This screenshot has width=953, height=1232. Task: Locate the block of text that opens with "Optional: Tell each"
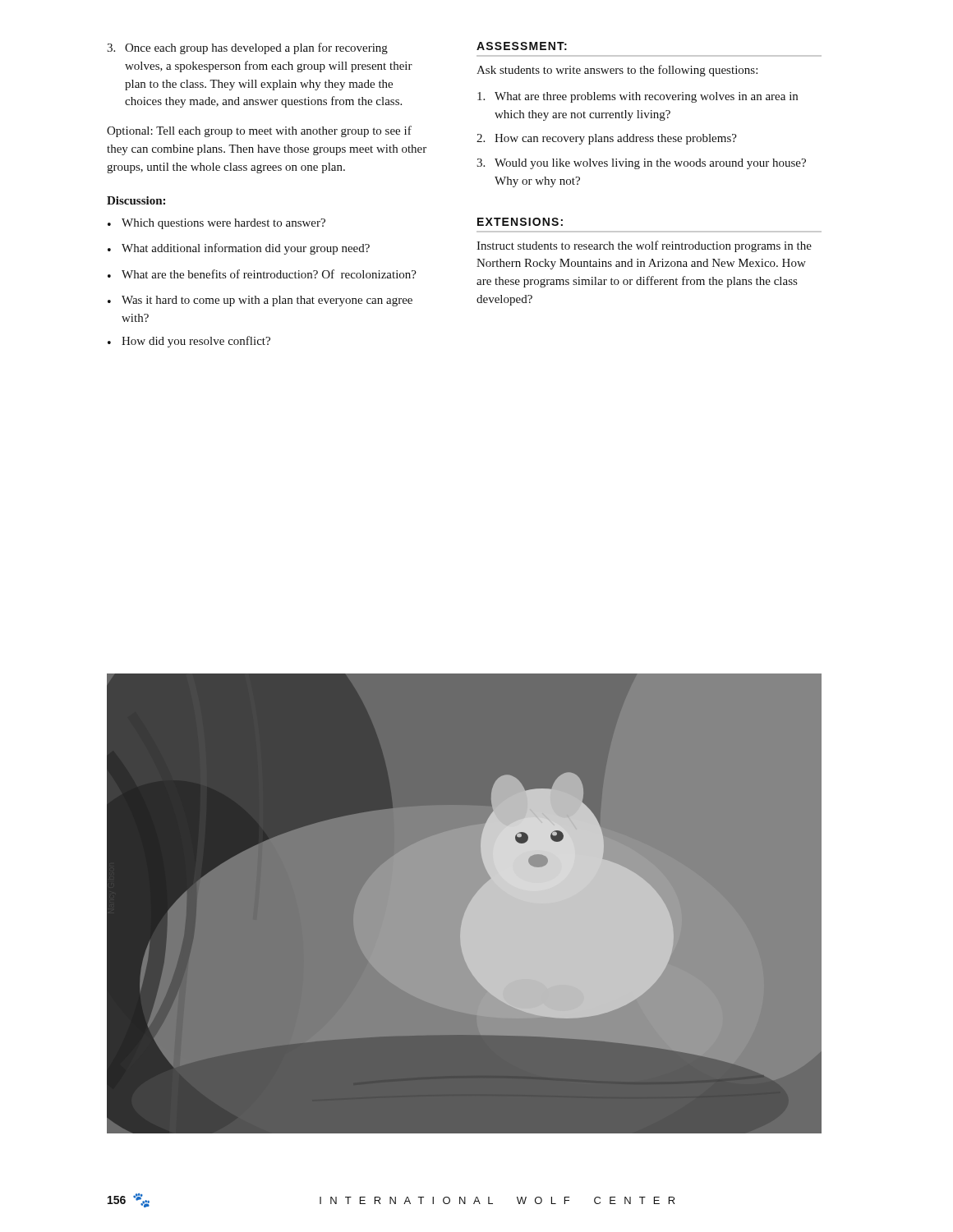[x=267, y=148]
